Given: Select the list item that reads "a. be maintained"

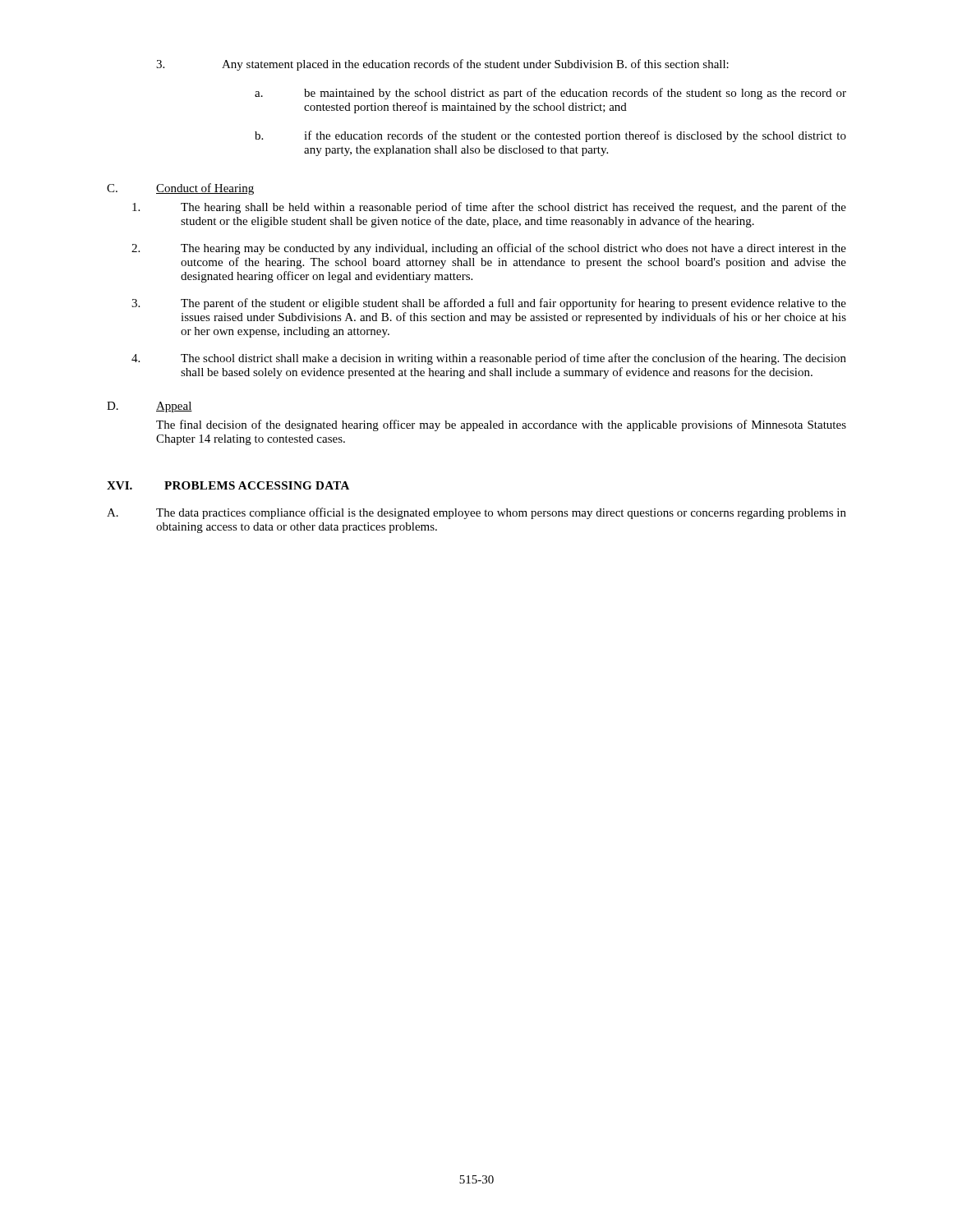Looking at the screenshot, I should click(534, 100).
